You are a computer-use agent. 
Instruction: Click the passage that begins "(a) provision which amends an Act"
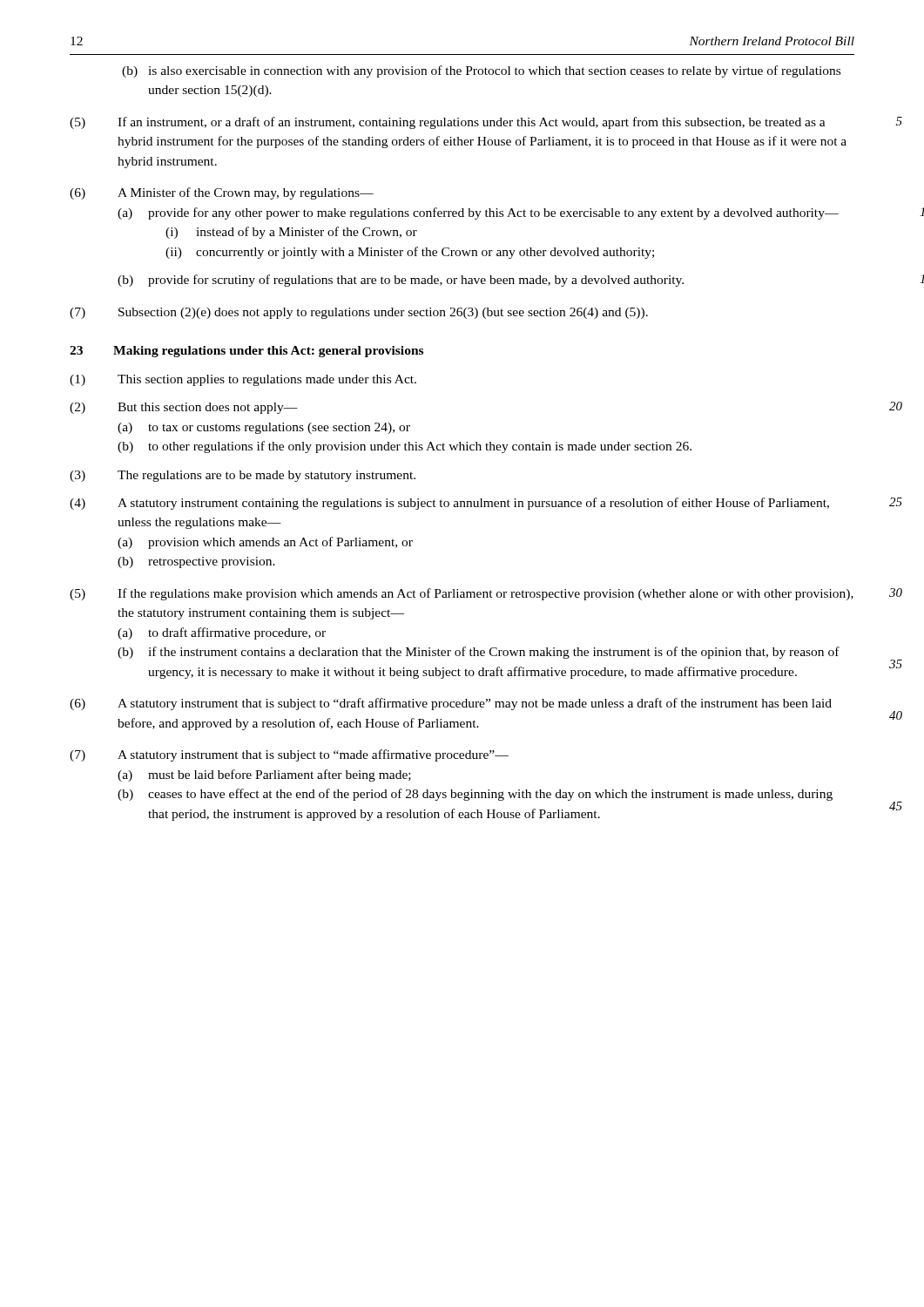(x=265, y=543)
